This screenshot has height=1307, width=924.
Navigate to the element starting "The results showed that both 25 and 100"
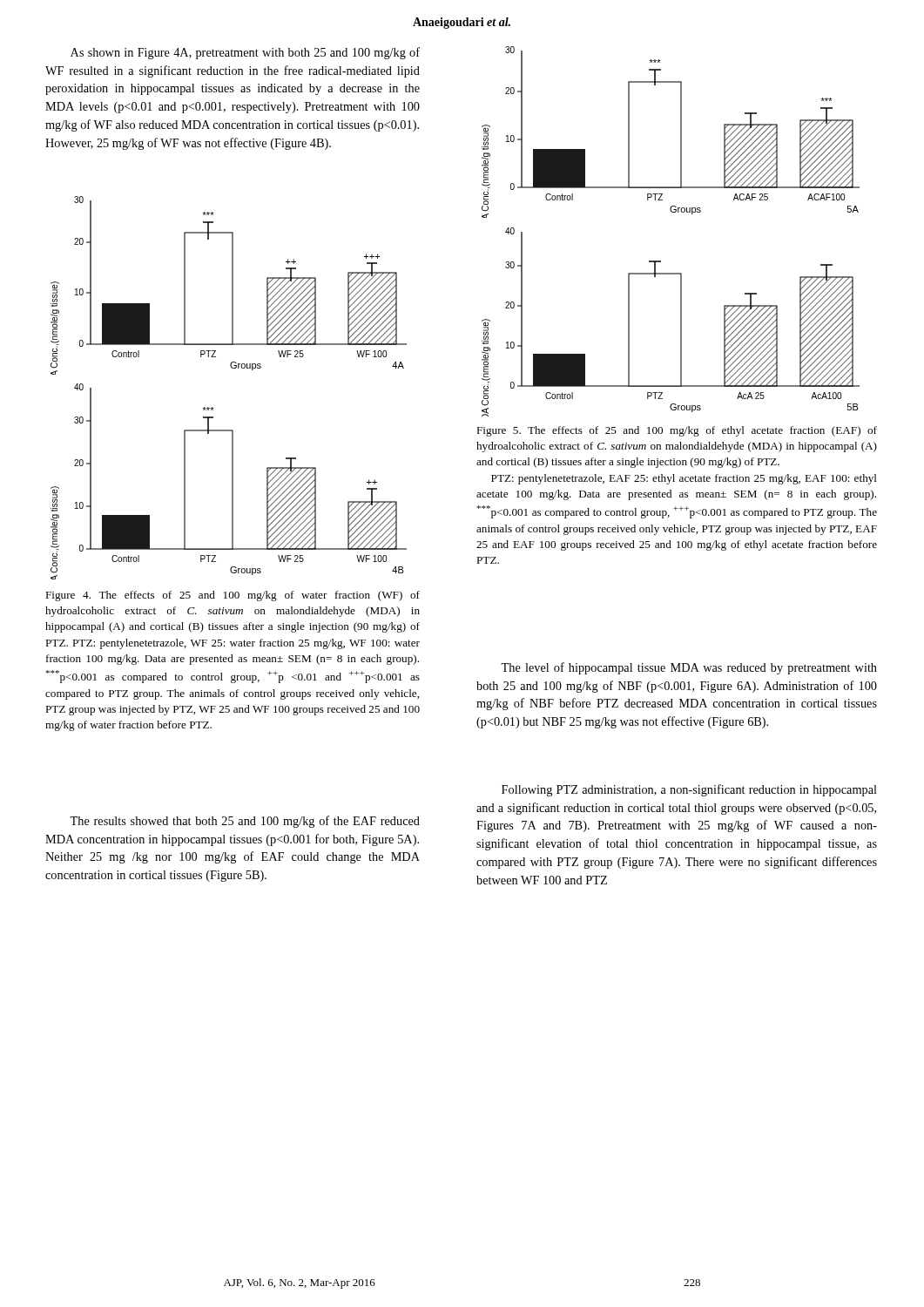point(233,848)
